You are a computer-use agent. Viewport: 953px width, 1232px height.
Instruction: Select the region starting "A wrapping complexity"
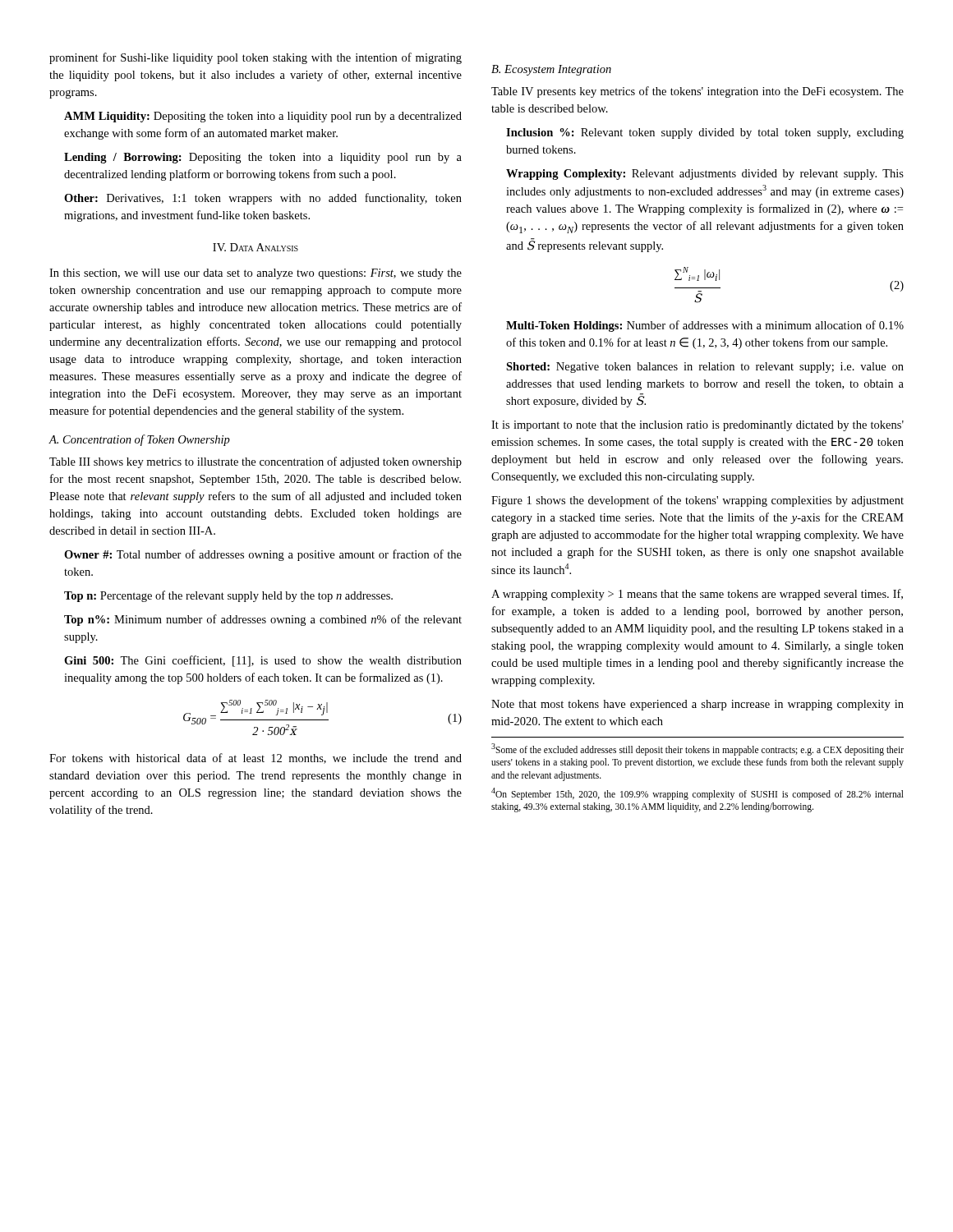pyautogui.click(x=698, y=637)
